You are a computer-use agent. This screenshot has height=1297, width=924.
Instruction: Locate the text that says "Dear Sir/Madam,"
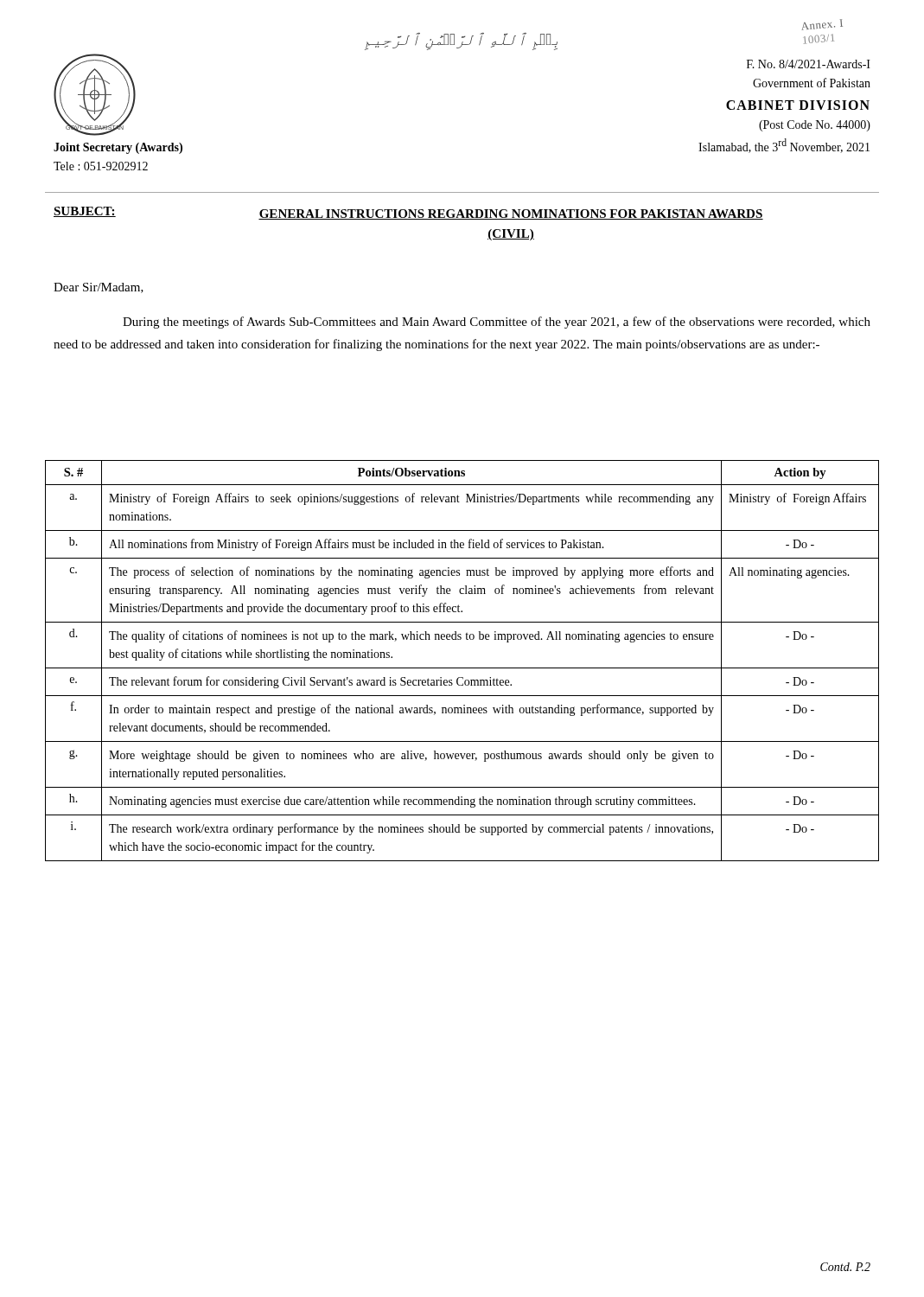point(99,287)
